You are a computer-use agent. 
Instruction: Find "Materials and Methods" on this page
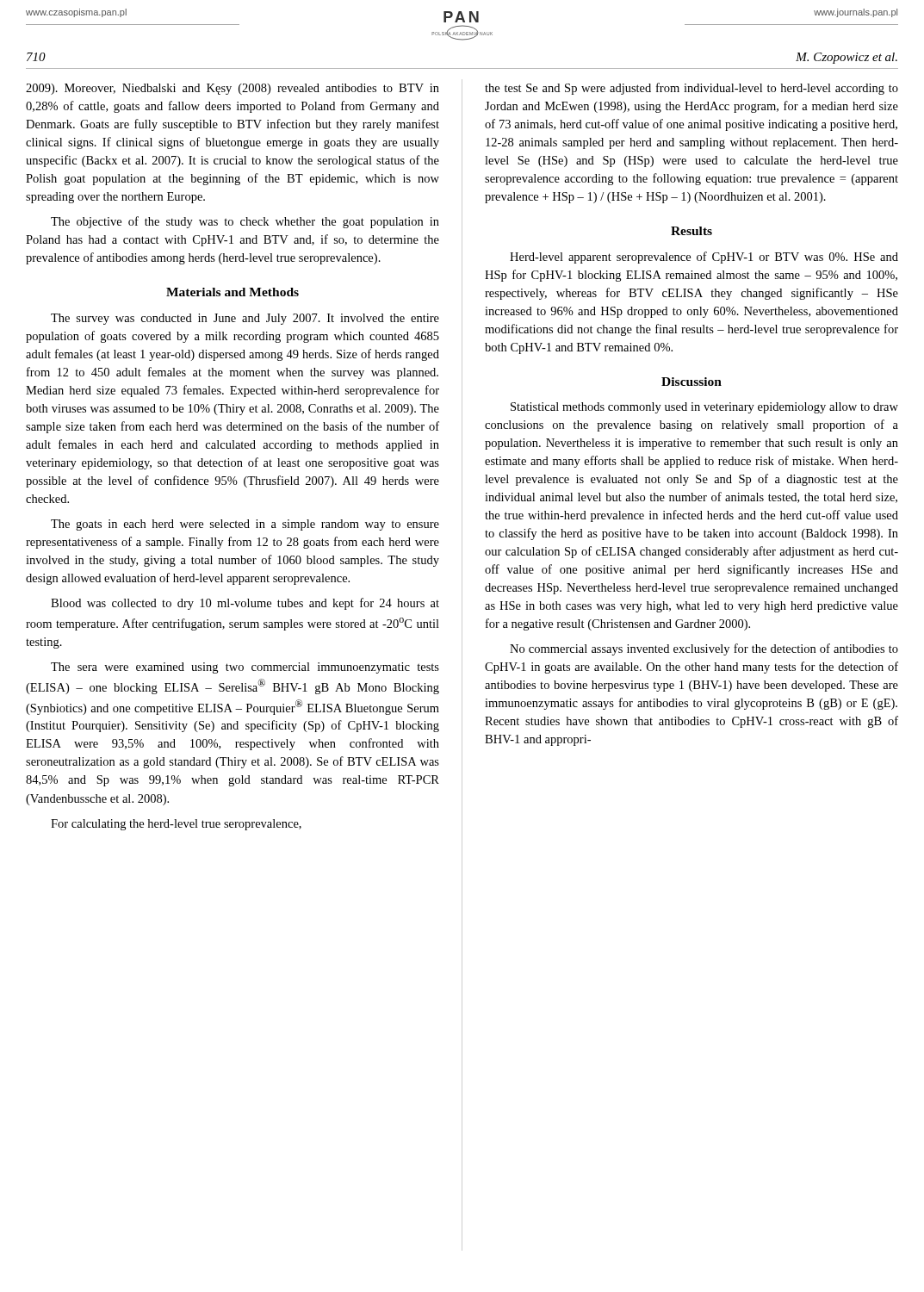(233, 292)
